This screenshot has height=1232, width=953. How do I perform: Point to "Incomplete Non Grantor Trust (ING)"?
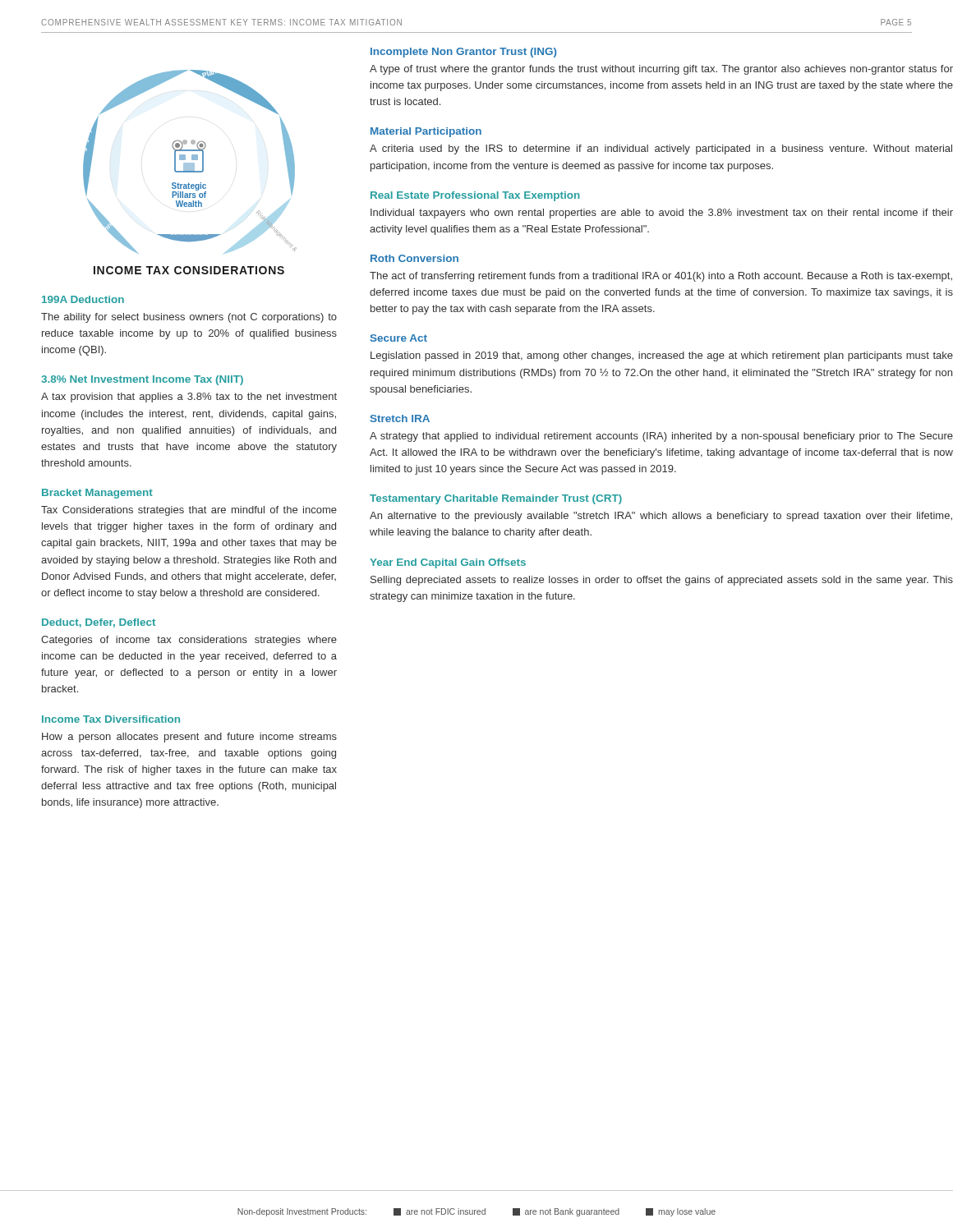tap(463, 51)
